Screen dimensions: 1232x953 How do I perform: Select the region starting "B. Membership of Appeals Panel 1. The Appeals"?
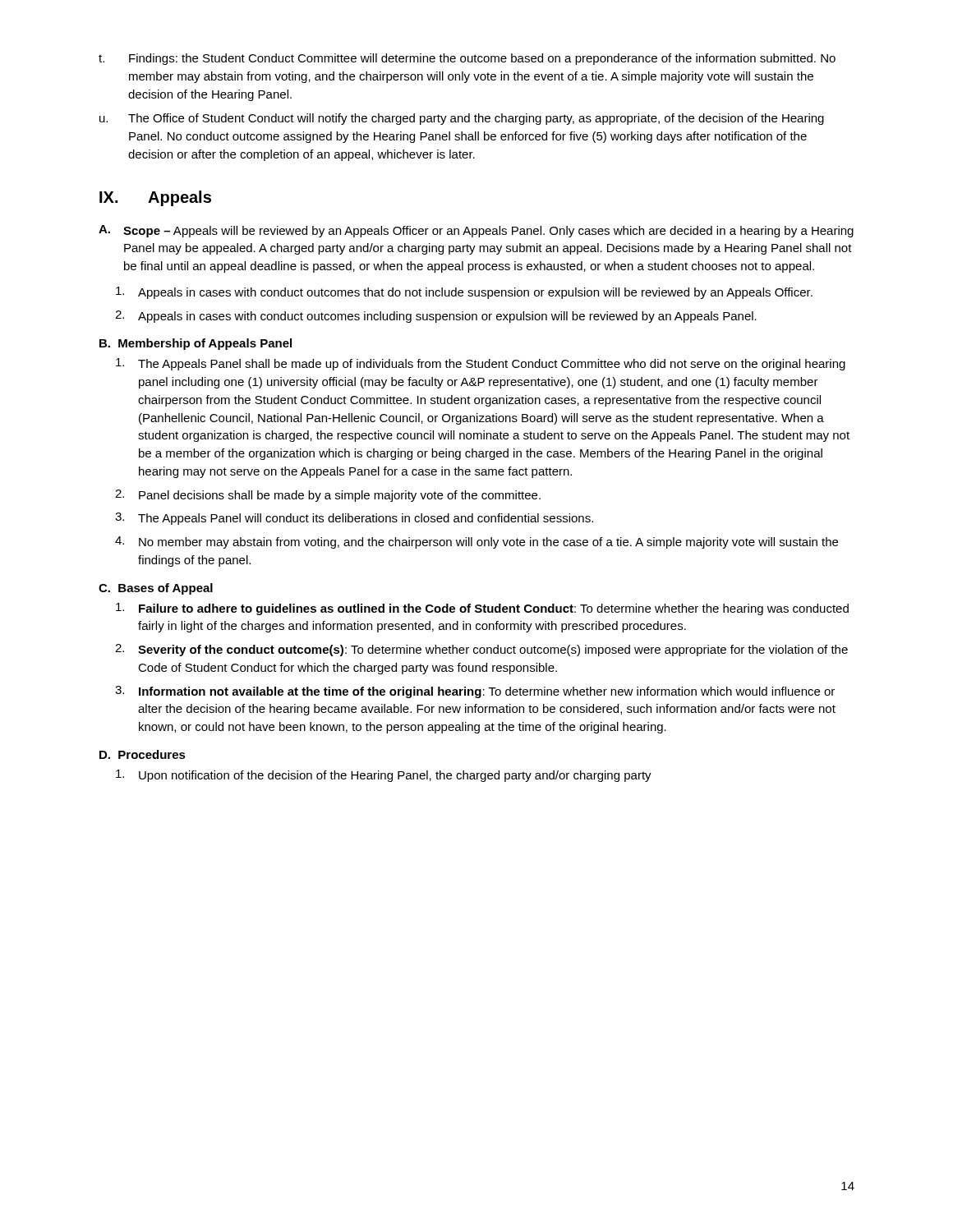pos(476,452)
